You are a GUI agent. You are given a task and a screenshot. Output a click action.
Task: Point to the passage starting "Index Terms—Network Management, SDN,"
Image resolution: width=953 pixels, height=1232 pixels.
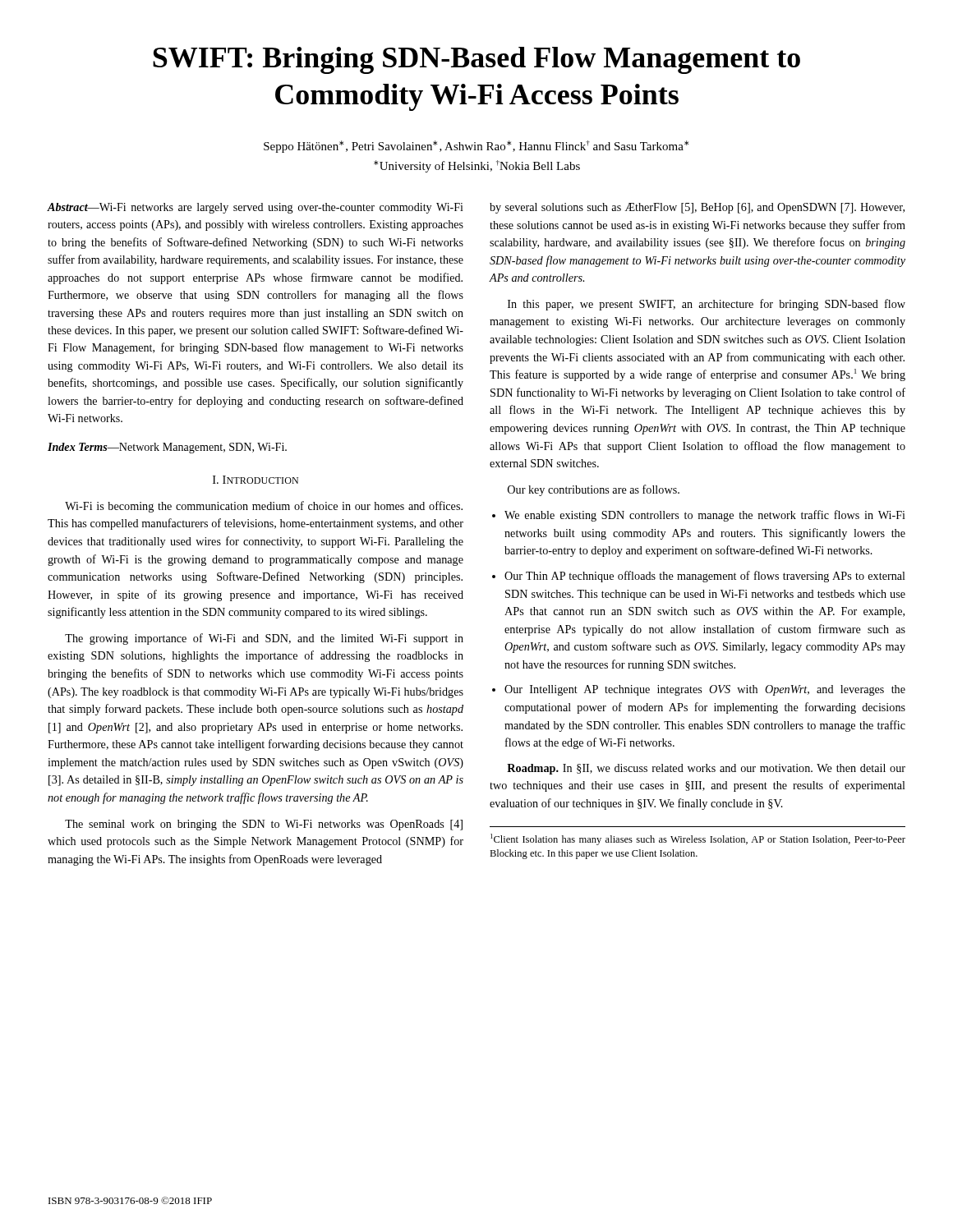point(255,448)
